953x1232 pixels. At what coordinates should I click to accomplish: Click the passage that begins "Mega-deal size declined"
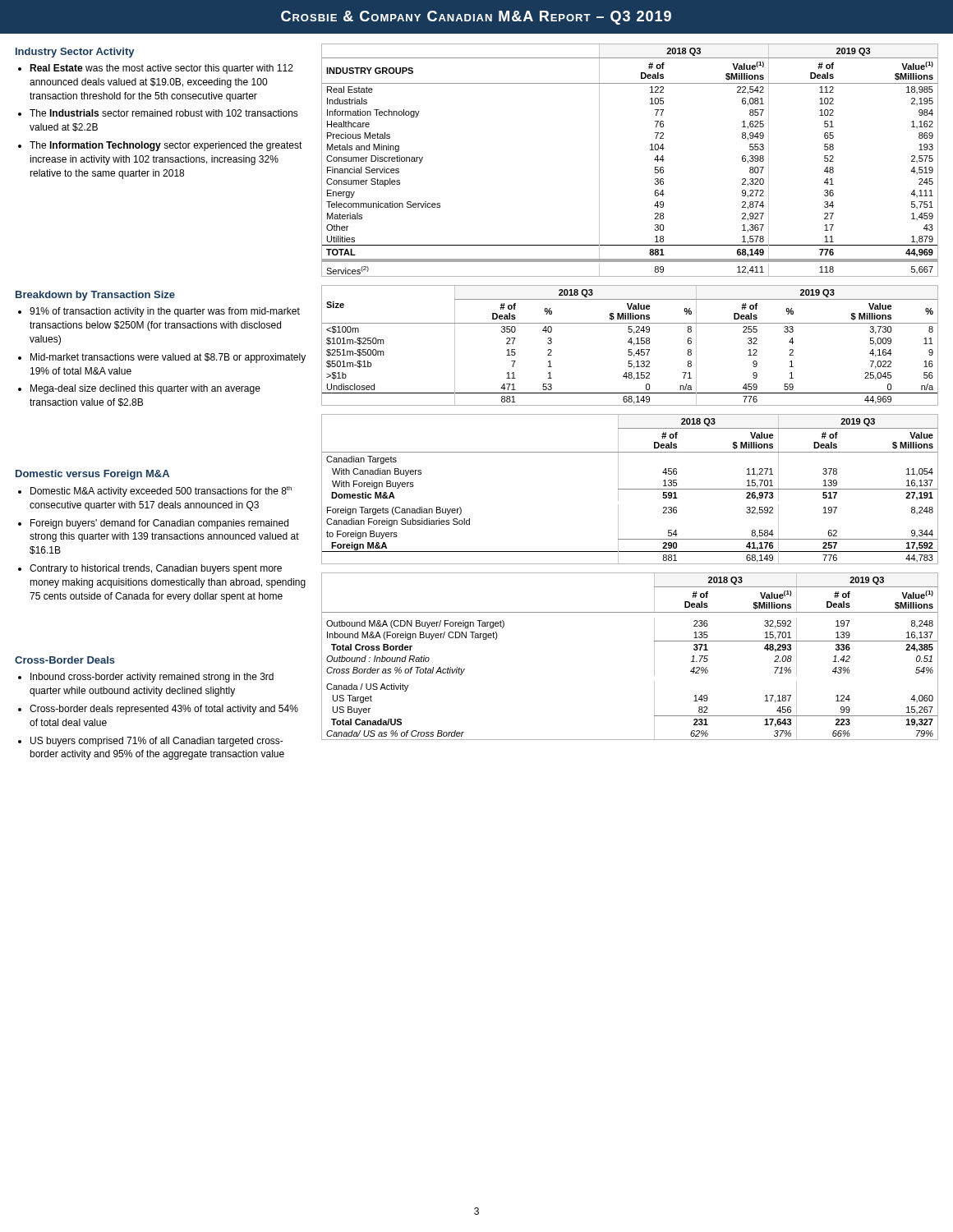point(145,396)
